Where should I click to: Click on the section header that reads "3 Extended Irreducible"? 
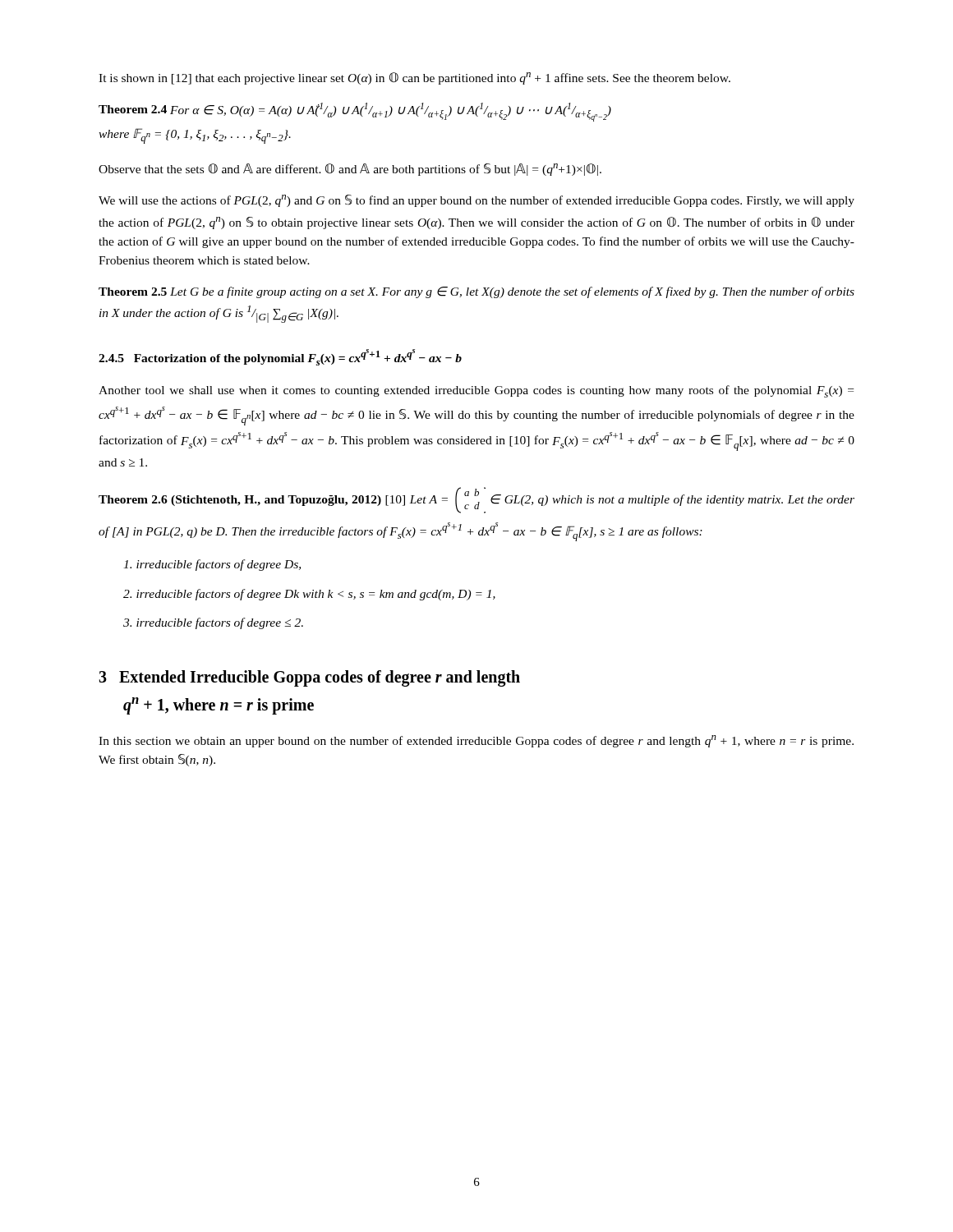click(309, 691)
